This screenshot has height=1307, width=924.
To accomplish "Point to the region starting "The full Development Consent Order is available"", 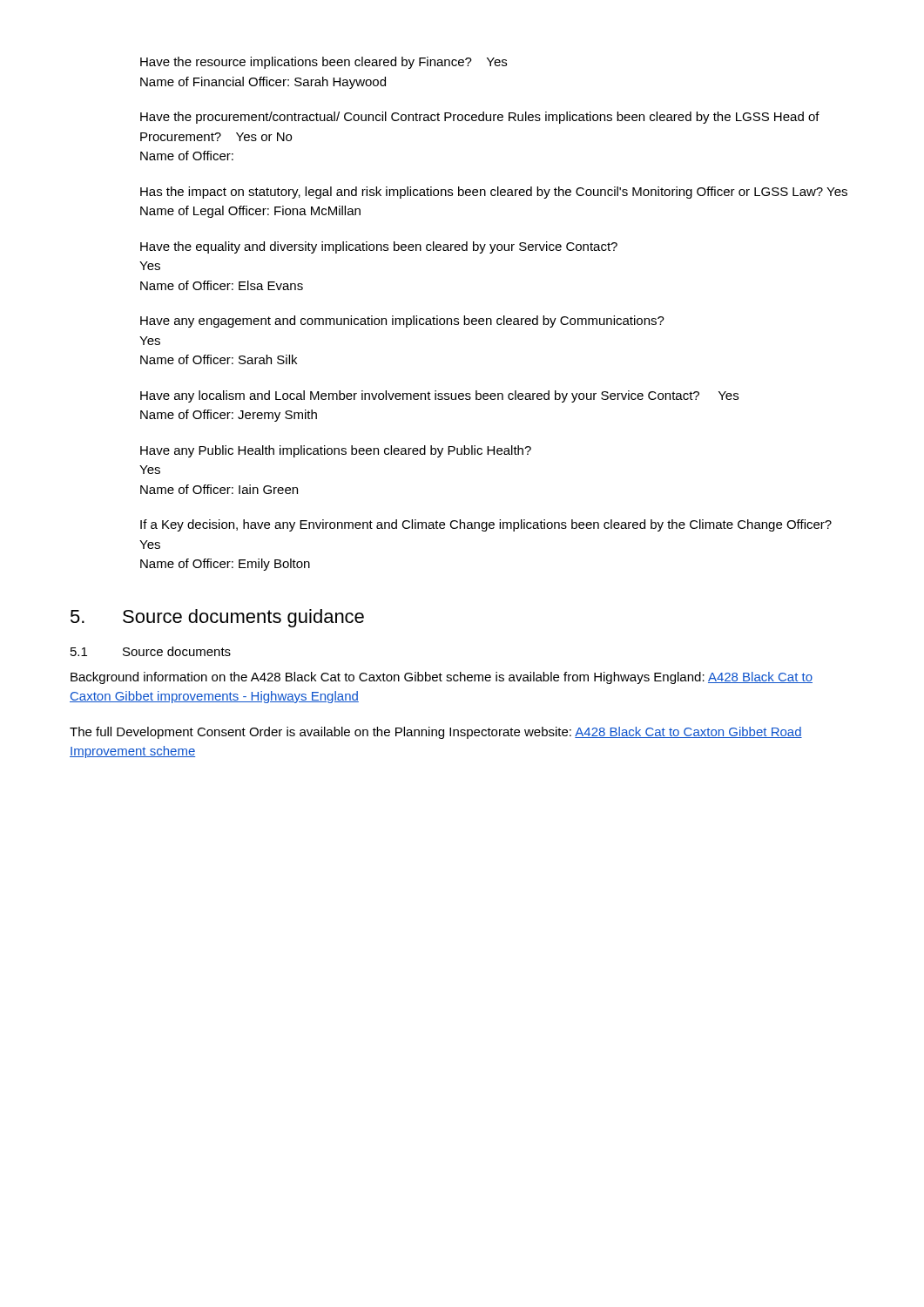I will [x=436, y=741].
